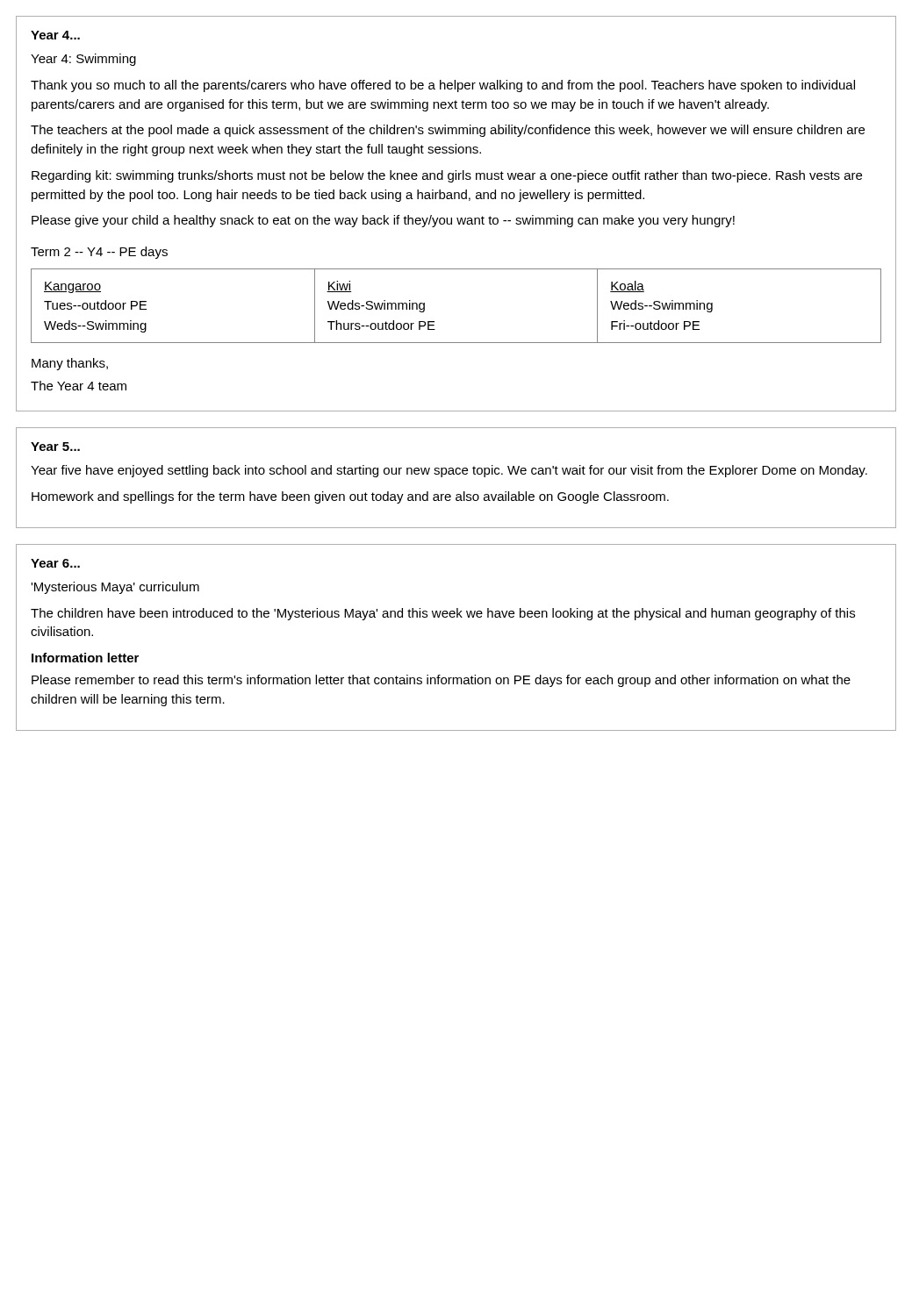Find the text with the text "'Mysterious Maya' curriculum"
The height and width of the screenshot is (1316, 912).
pos(115,586)
